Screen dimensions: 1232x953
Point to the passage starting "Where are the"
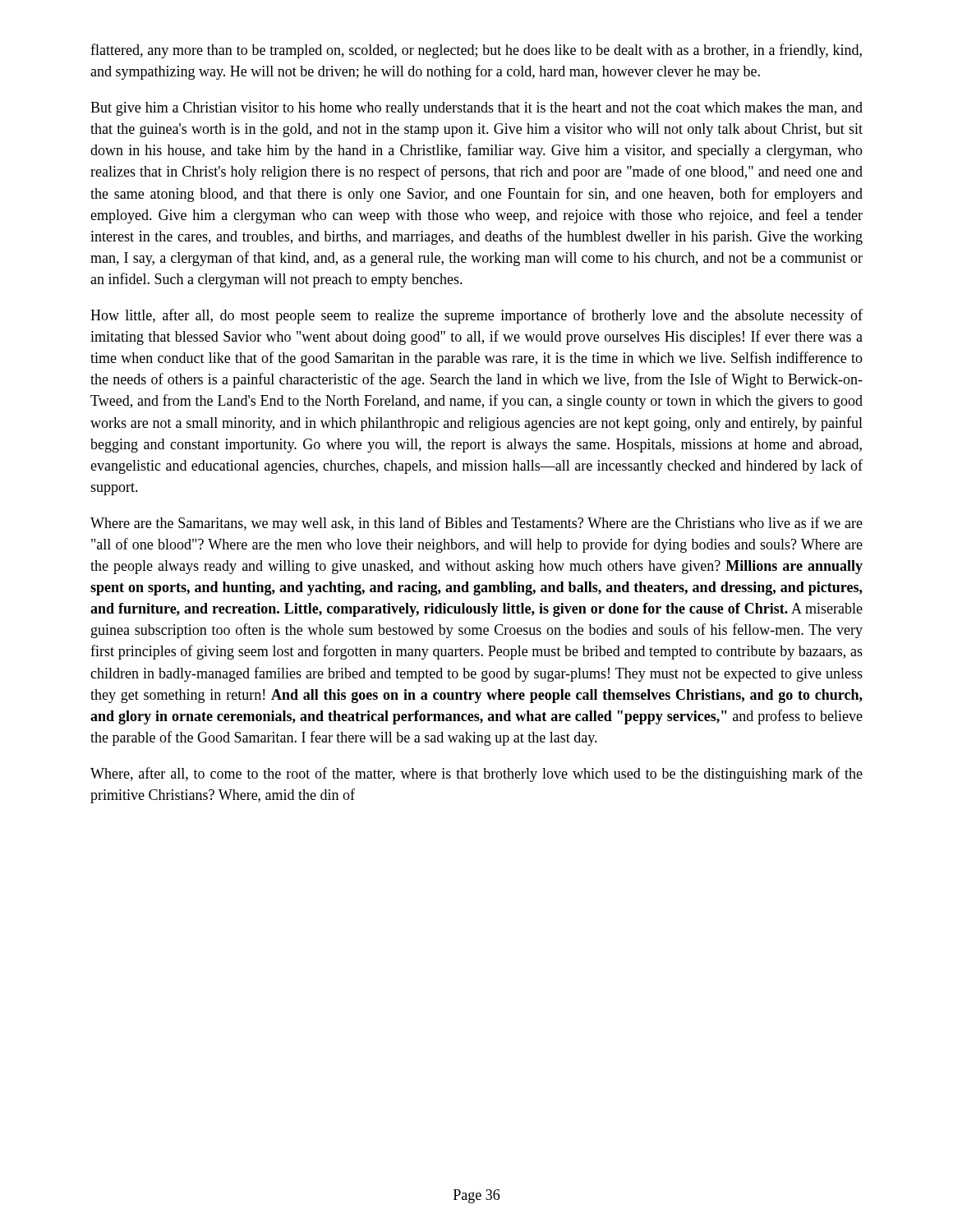[476, 630]
